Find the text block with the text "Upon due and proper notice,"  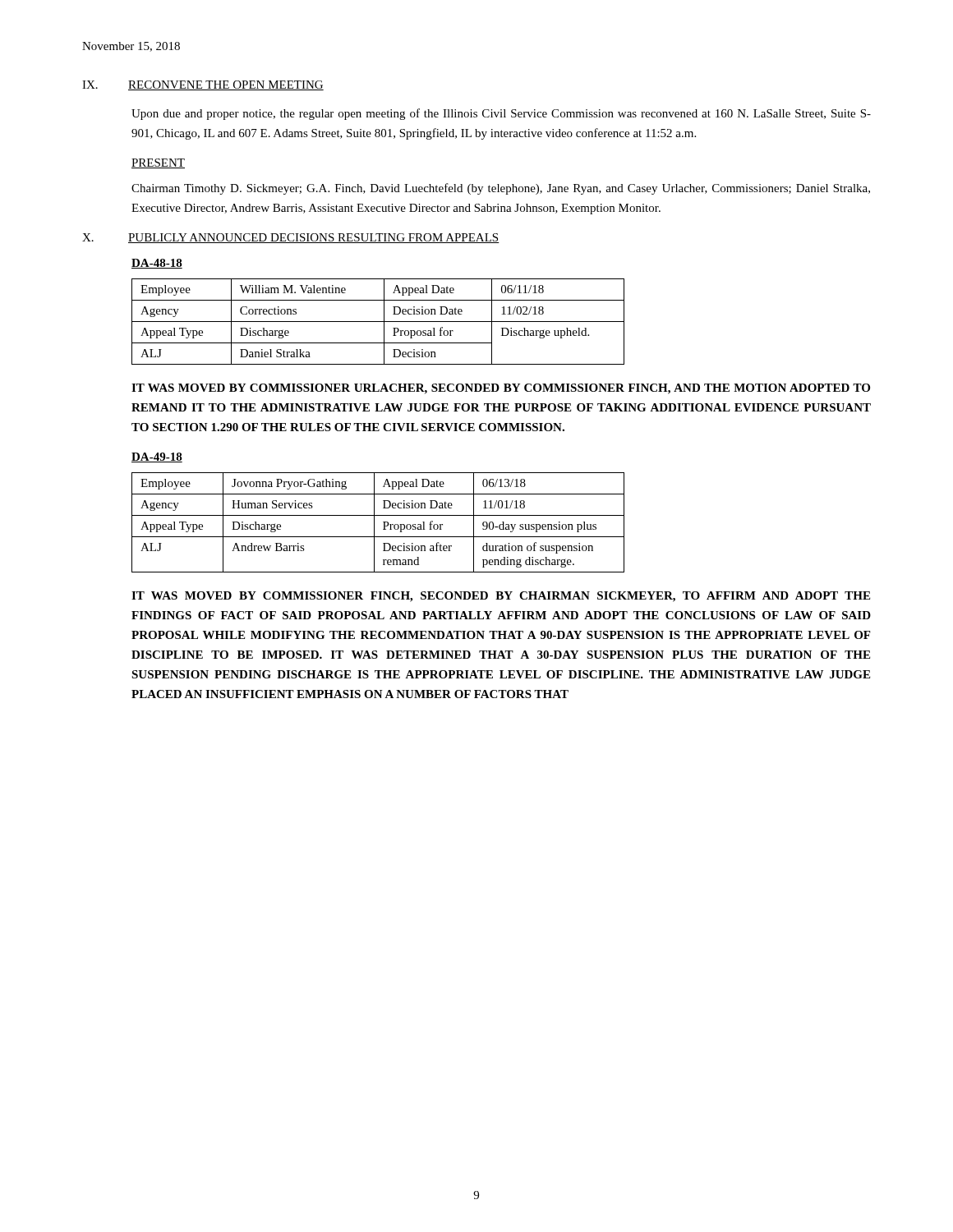tap(501, 123)
